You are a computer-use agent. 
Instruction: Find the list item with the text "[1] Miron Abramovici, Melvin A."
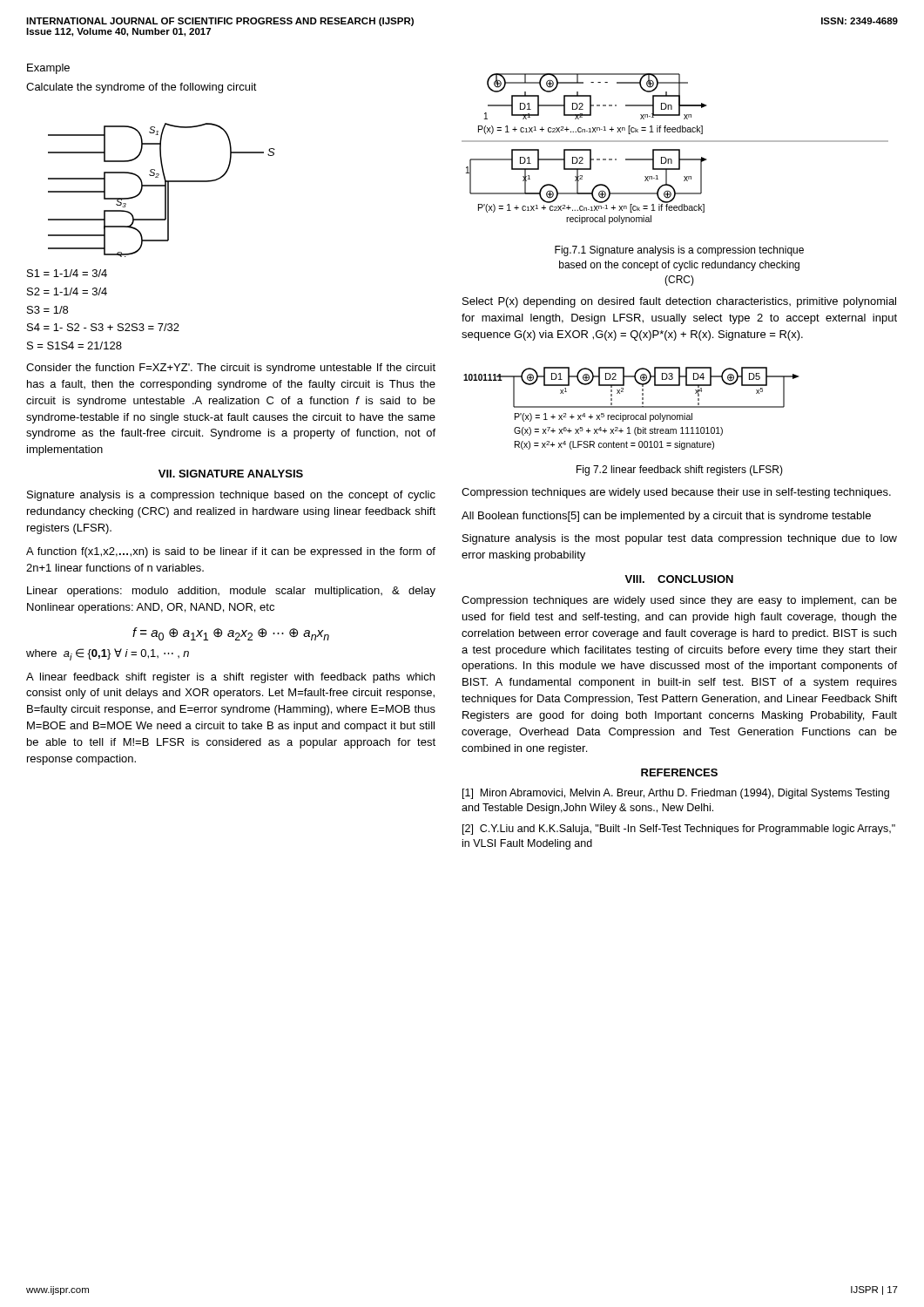coord(676,800)
